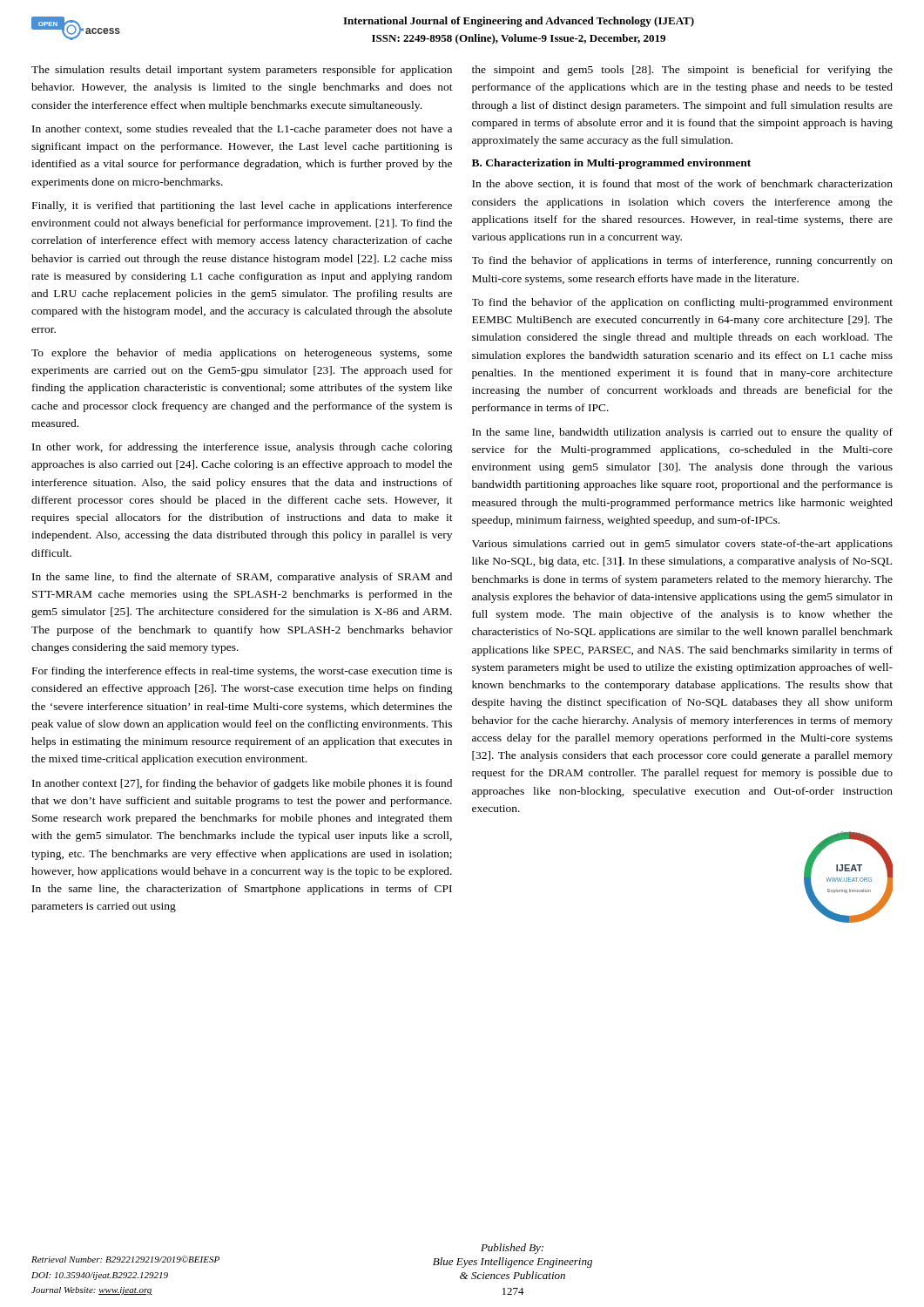
Task: Select the region starting "In another context, some studies"
Action: click(x=242, y=155)
